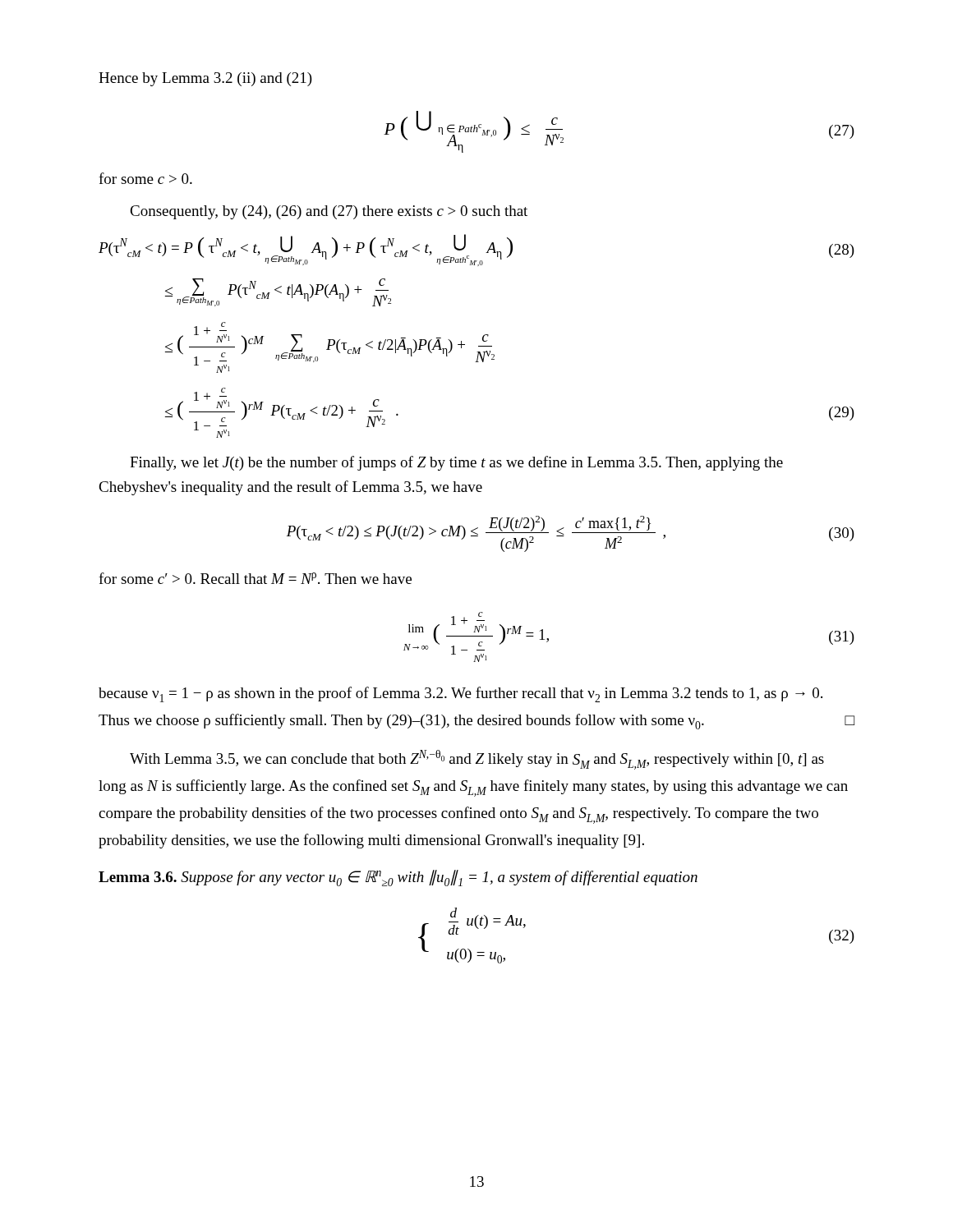This screenshot has height=1232, width=953.
Task: Find the text block containing "Finally, we let J(t) be"
Action: [x=441, y=474]
